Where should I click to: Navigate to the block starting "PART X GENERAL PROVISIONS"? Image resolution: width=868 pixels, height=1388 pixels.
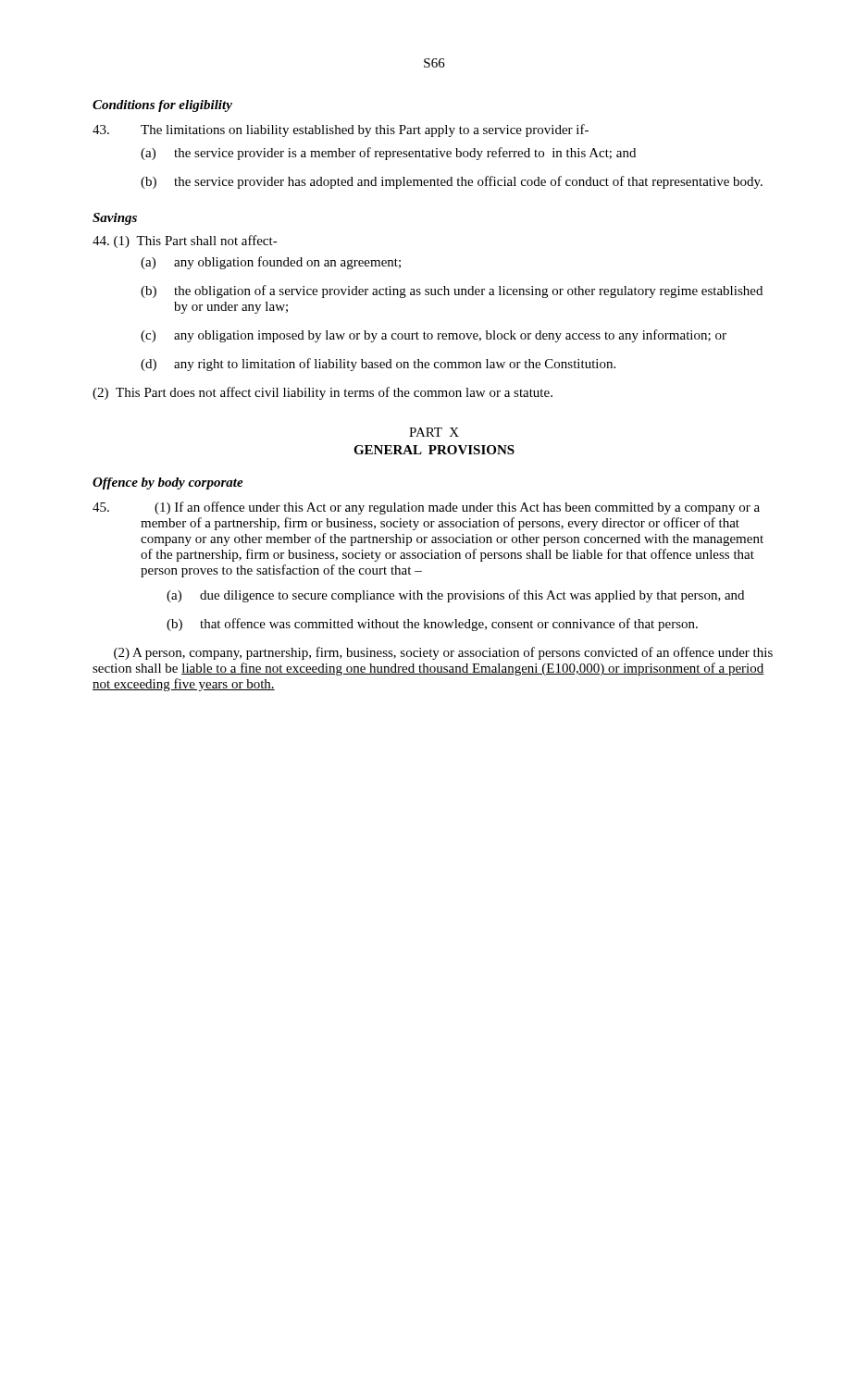(434, 441)
